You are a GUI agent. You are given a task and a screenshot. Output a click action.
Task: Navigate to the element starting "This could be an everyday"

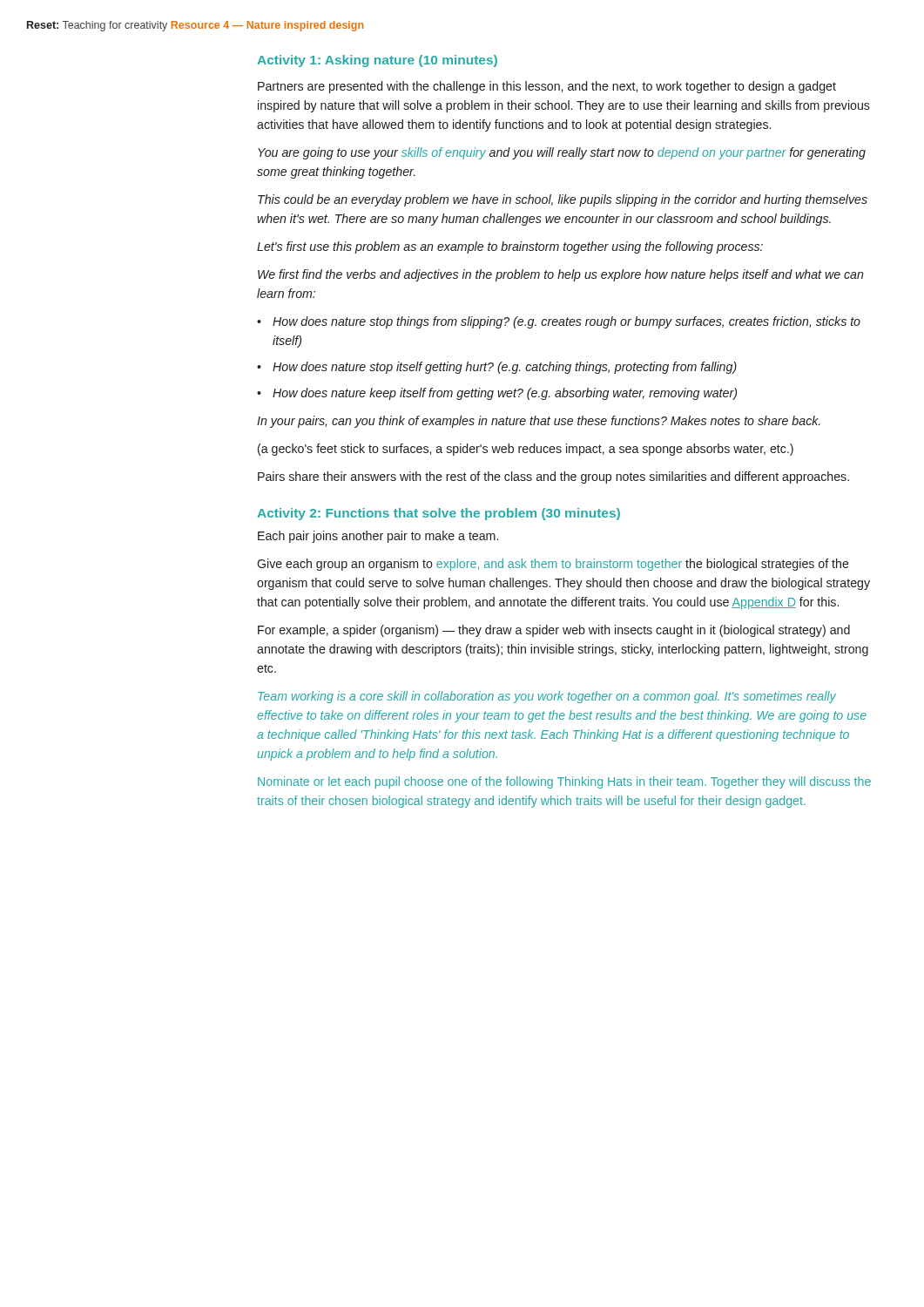tap(562, 209)
